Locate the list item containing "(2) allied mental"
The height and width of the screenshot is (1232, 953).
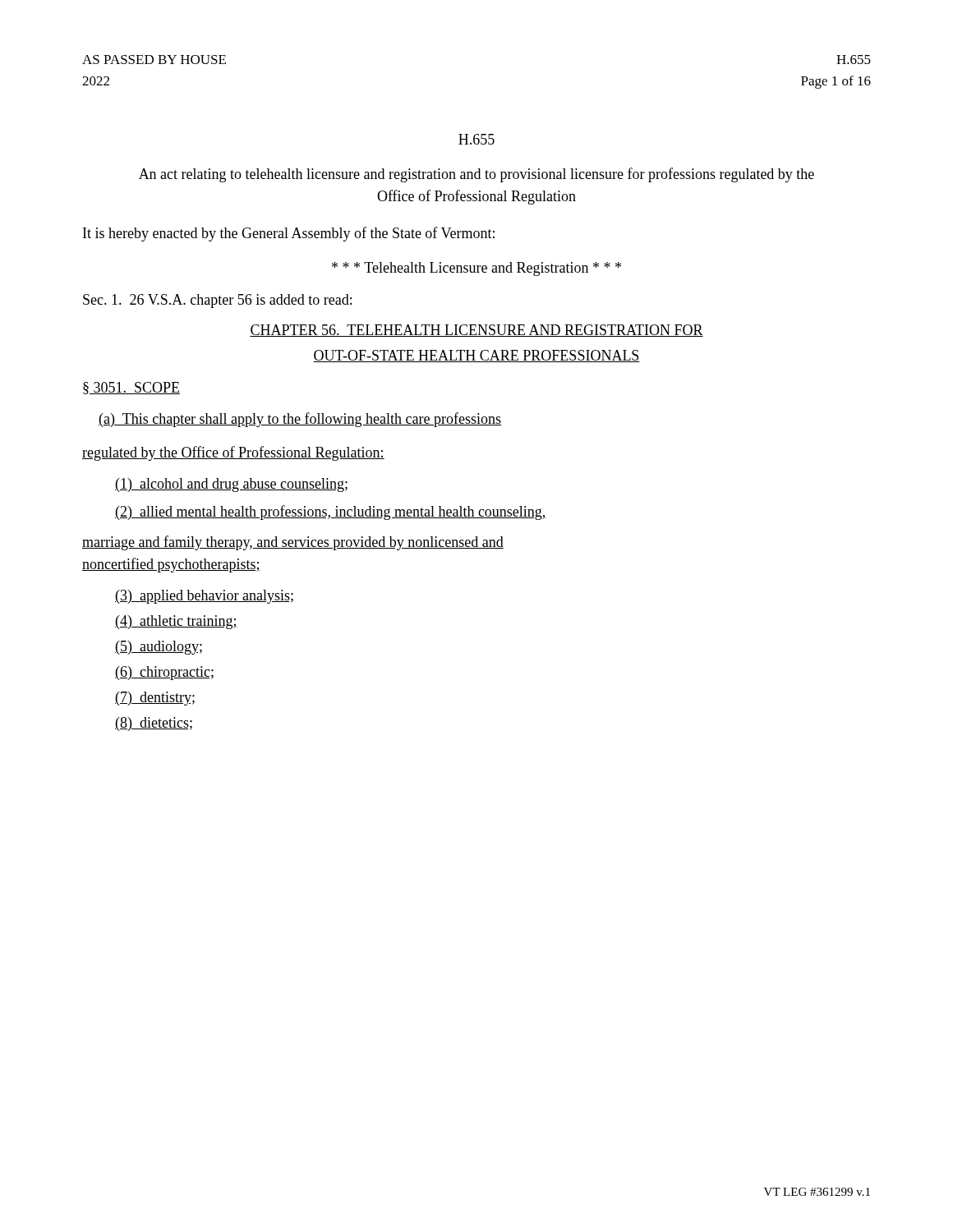(x=330, y=512)
